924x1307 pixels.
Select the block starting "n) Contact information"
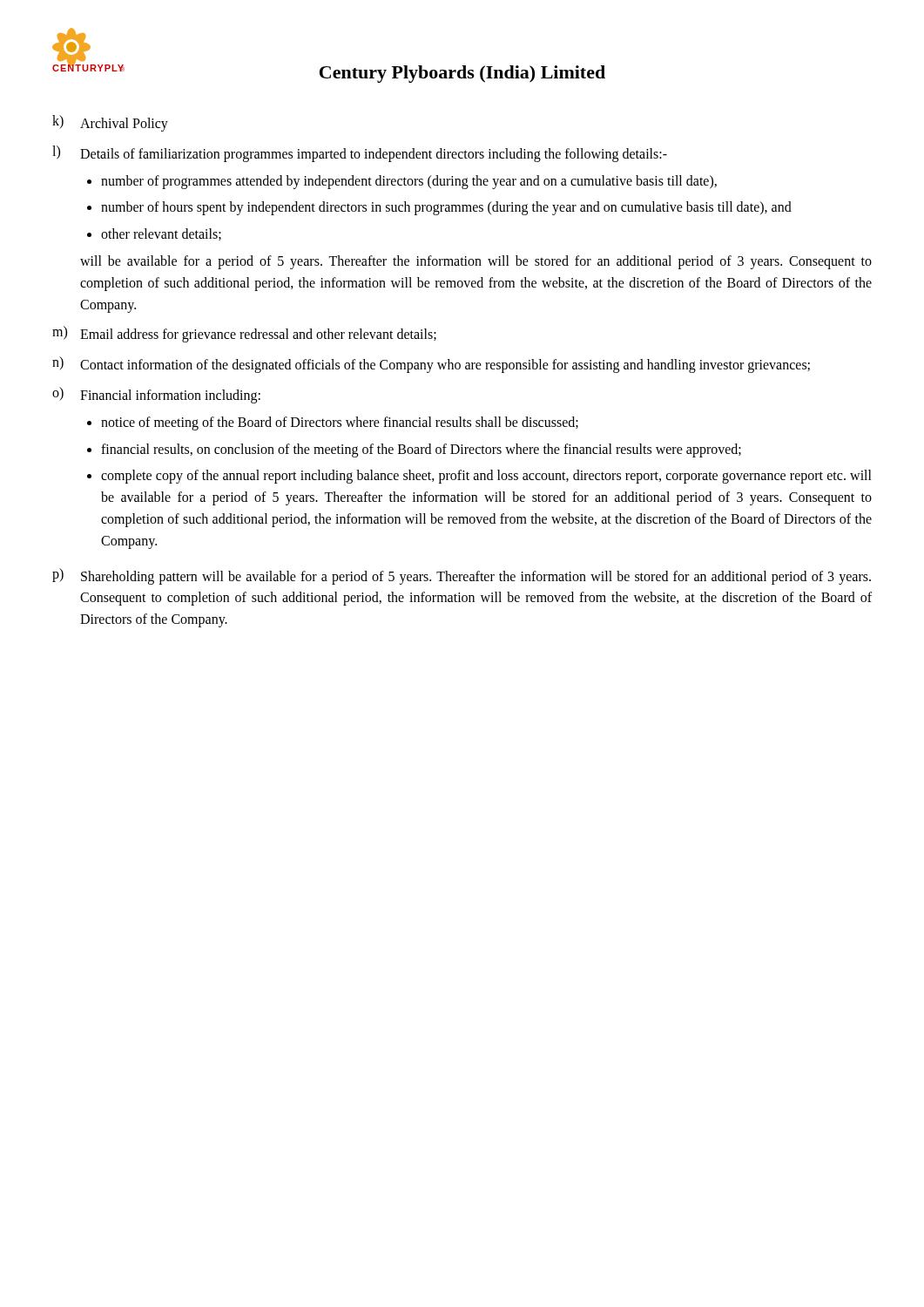(x=462, y=366)
